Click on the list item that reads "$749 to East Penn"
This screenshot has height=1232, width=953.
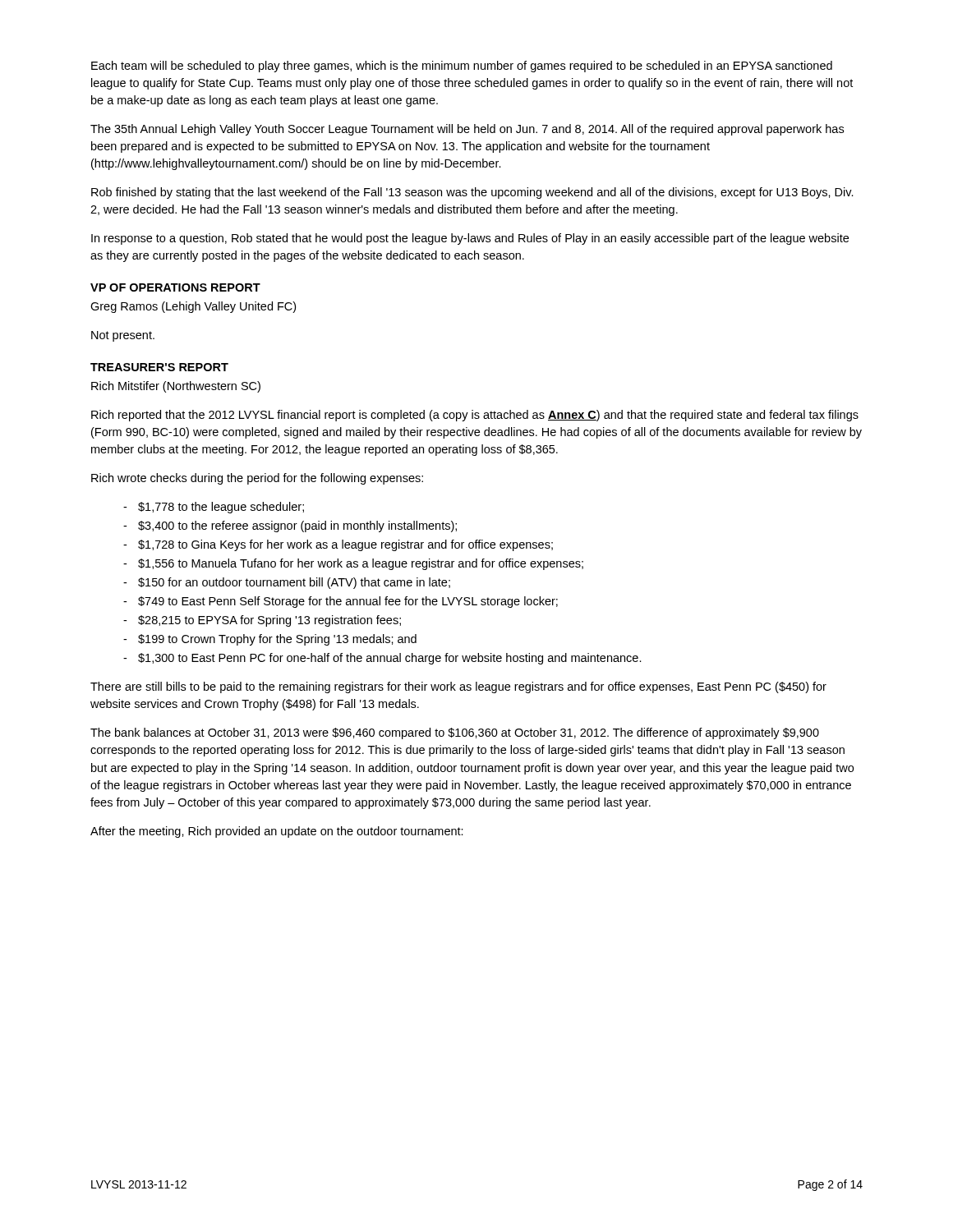coord(493,602)
